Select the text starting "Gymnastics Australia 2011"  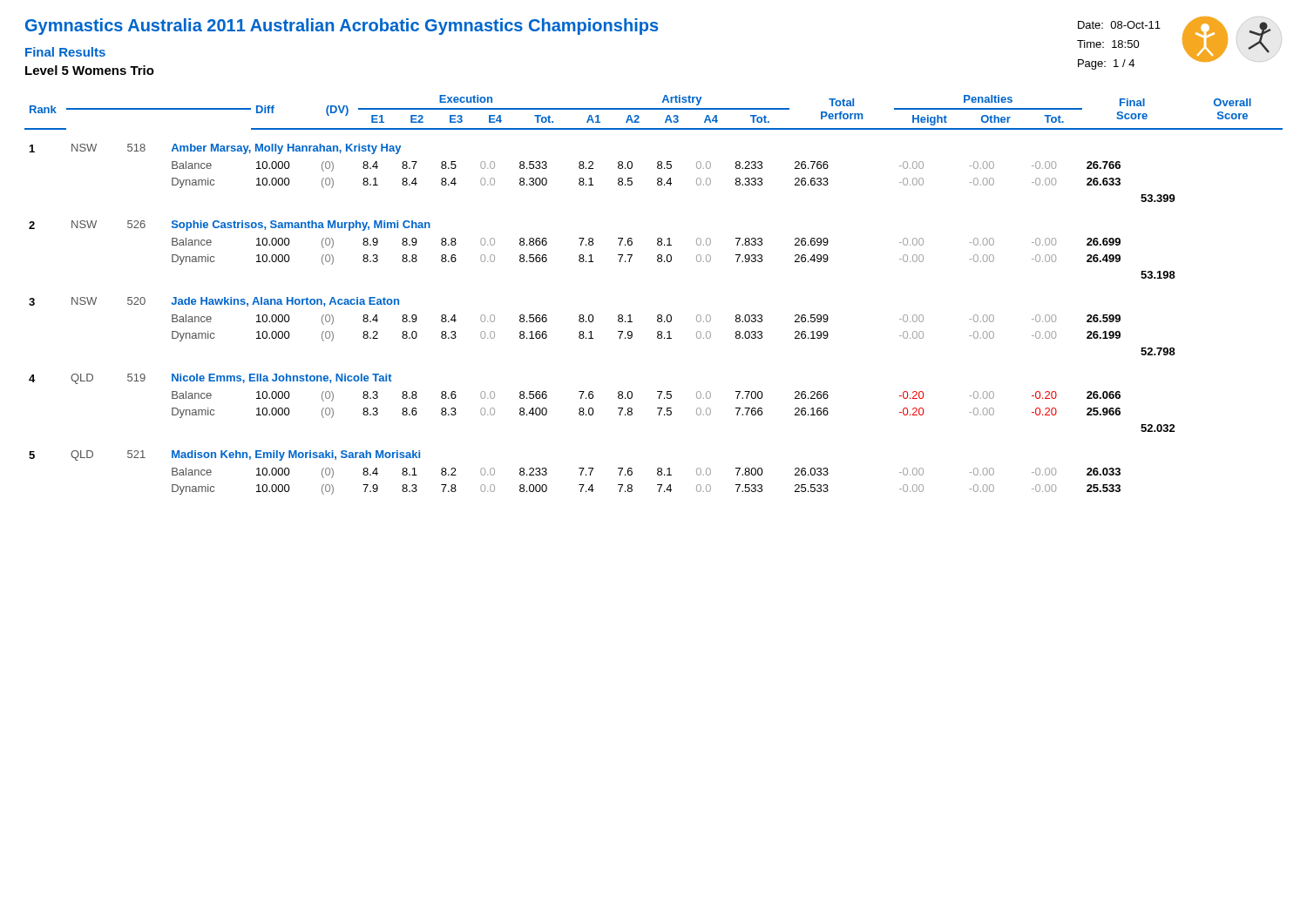pyautogui.click(x=342, y=25)
